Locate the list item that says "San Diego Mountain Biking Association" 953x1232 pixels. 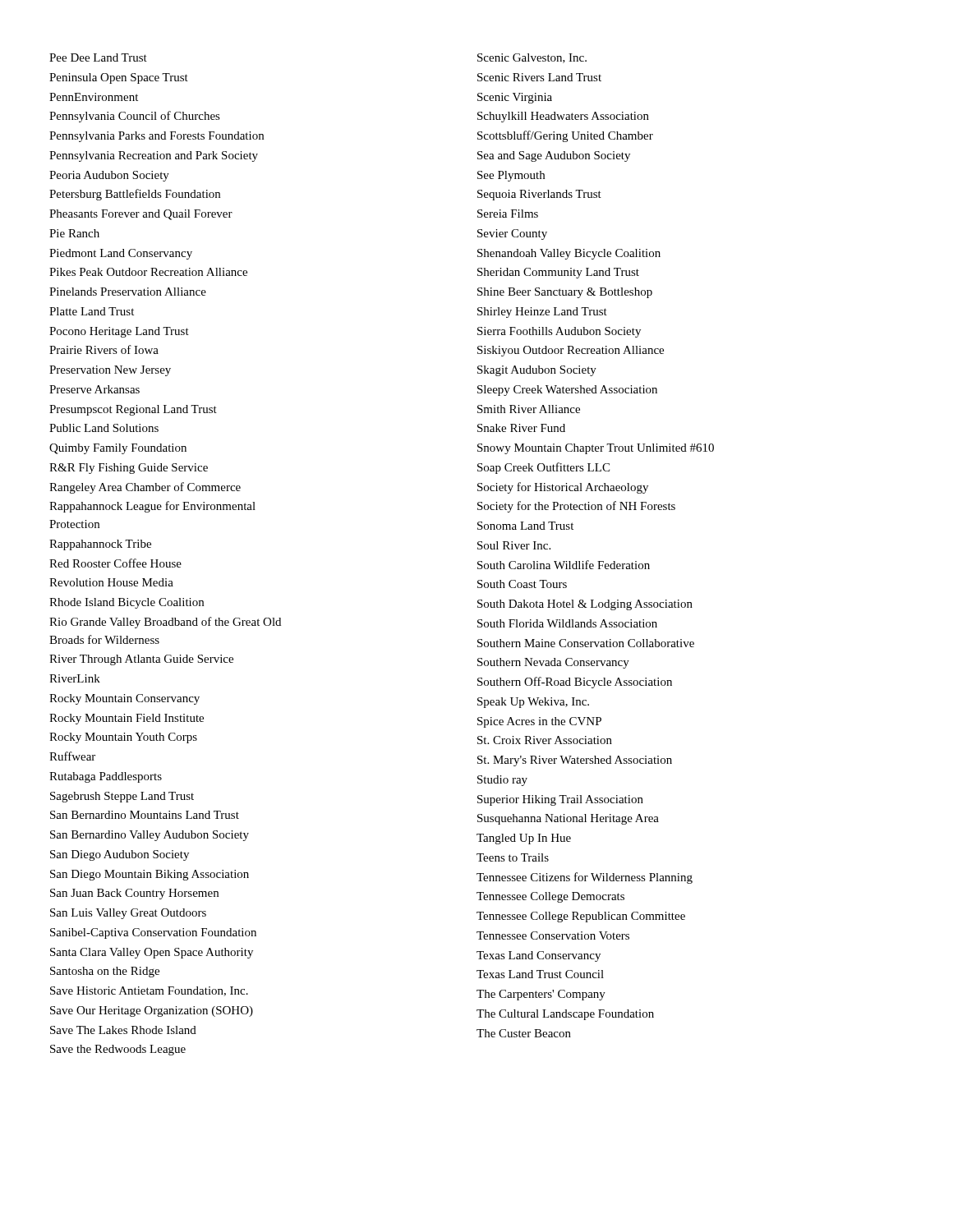(251, 874)
